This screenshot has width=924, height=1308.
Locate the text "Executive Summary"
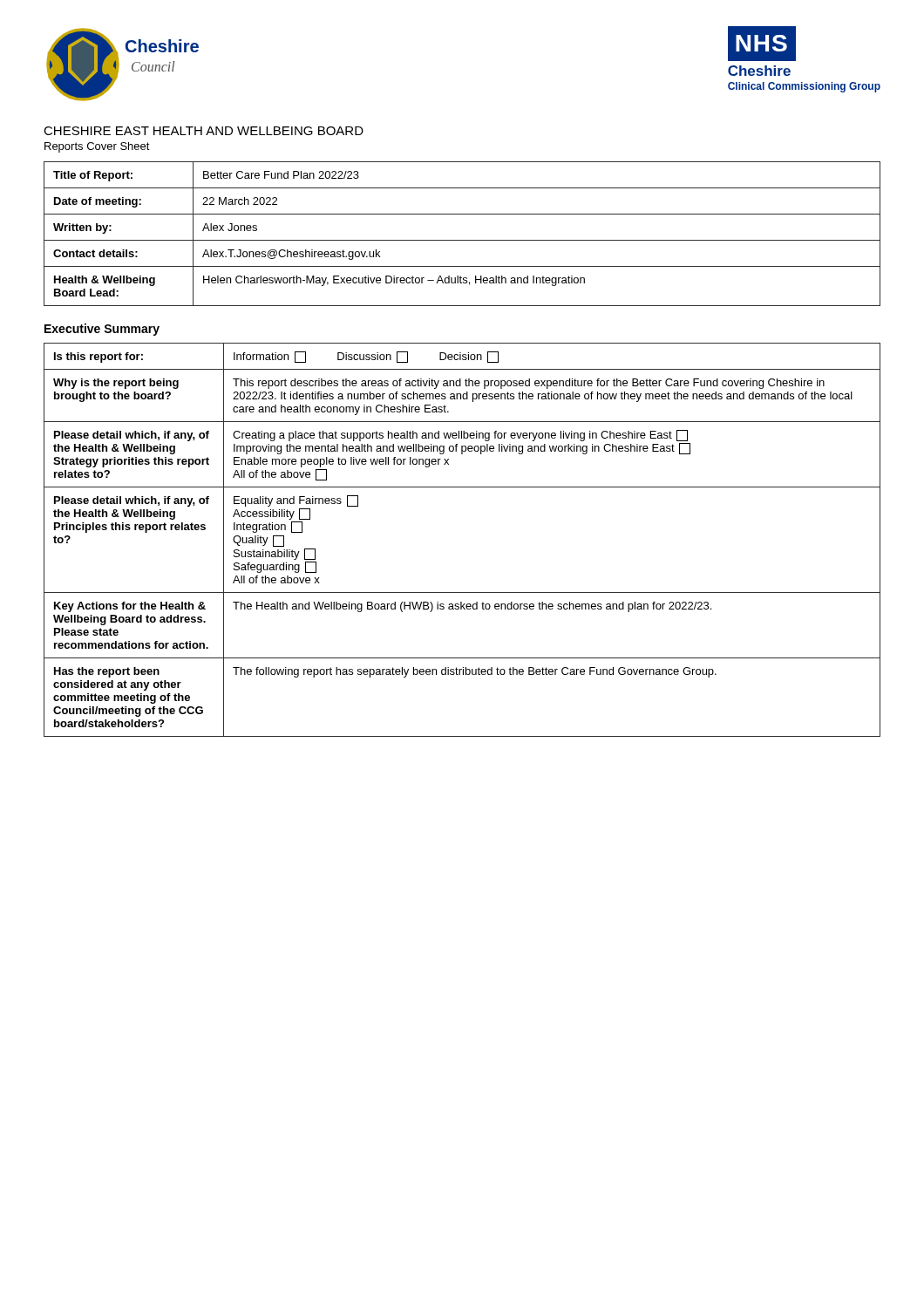[x=102, y=329]
